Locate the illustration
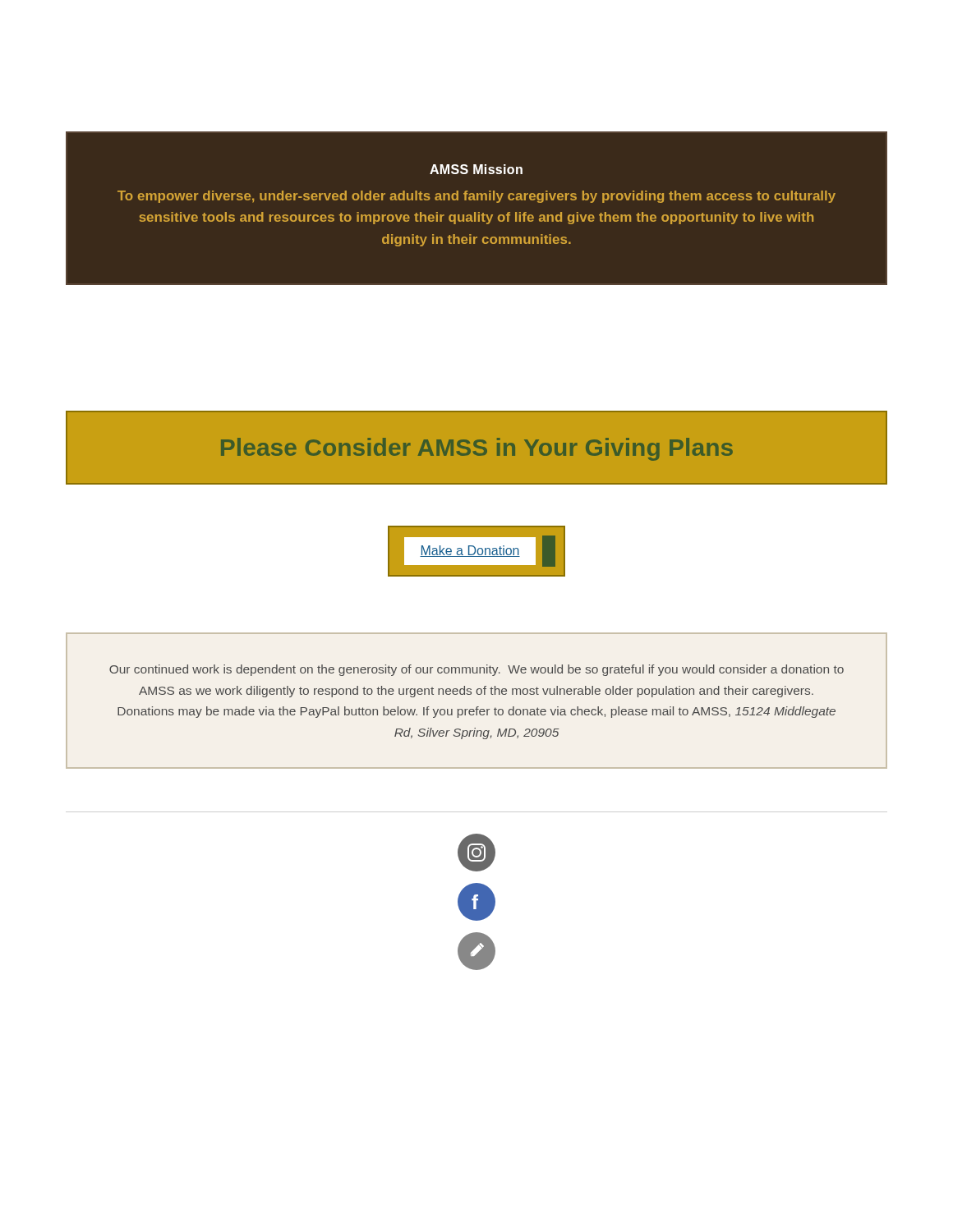 (x=476, y=902)
